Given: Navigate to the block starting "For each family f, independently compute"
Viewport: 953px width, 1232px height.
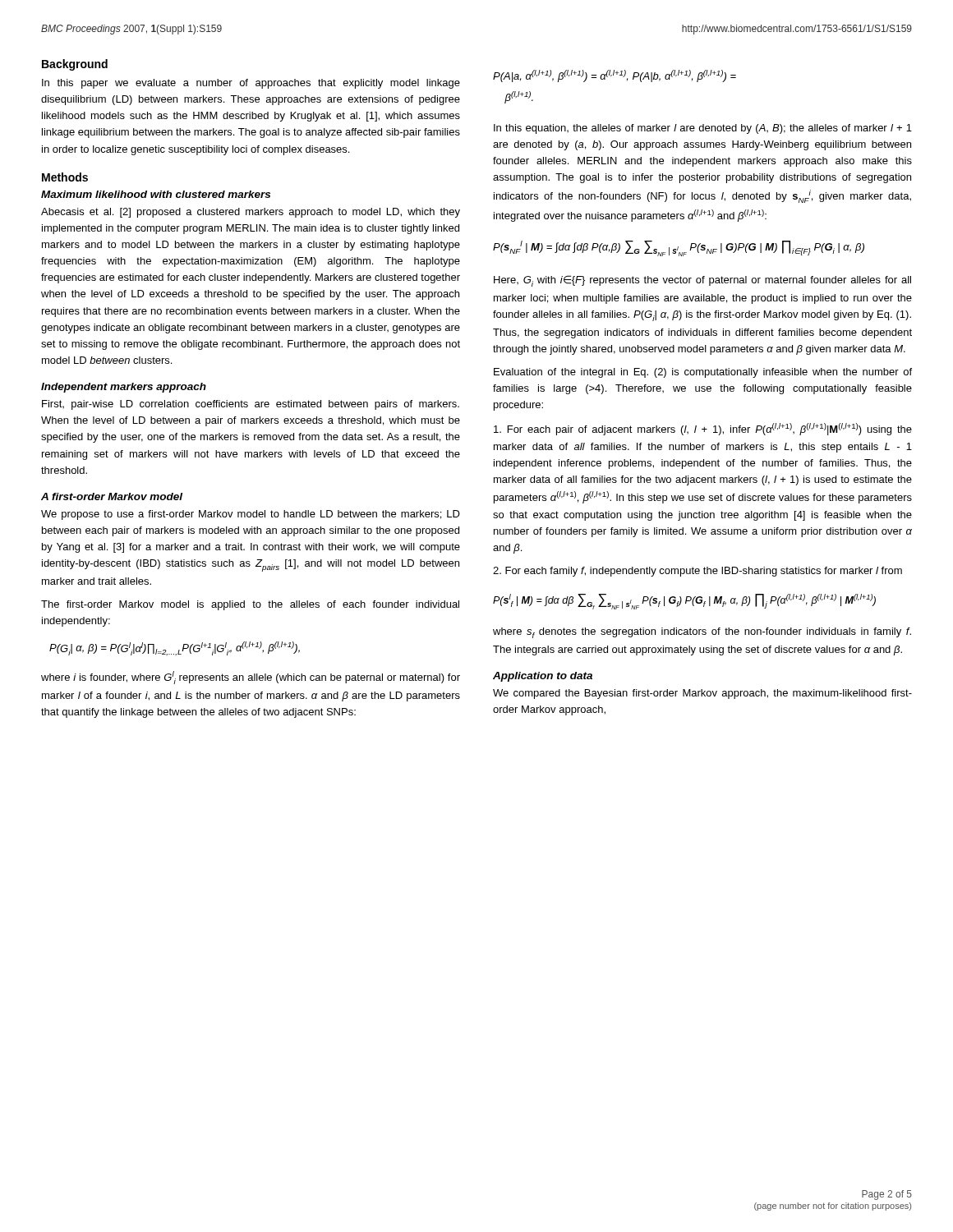Looking at the screenshot, I should click(x=698, y=571).
